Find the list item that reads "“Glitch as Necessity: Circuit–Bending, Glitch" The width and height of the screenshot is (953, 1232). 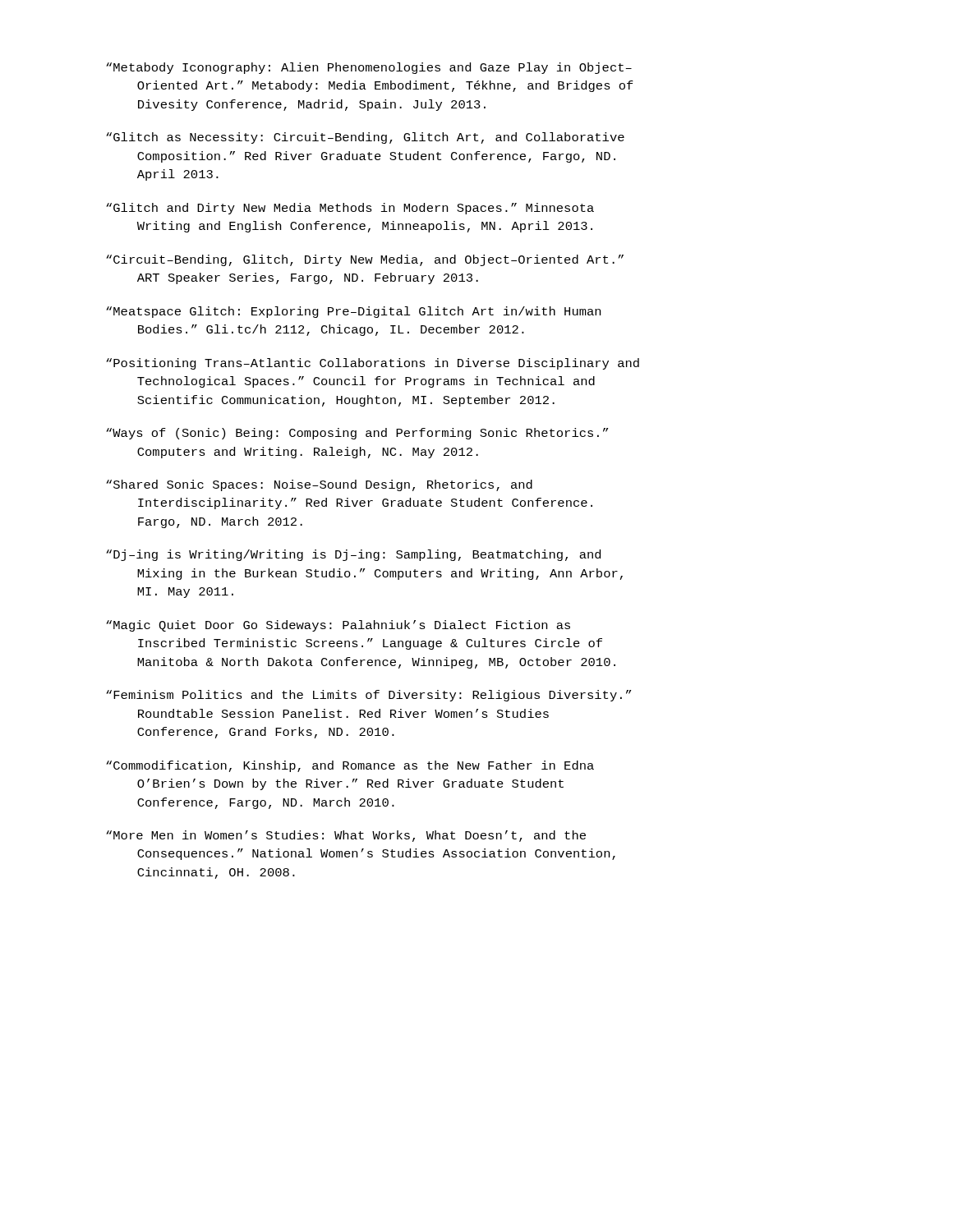[476, 157]
